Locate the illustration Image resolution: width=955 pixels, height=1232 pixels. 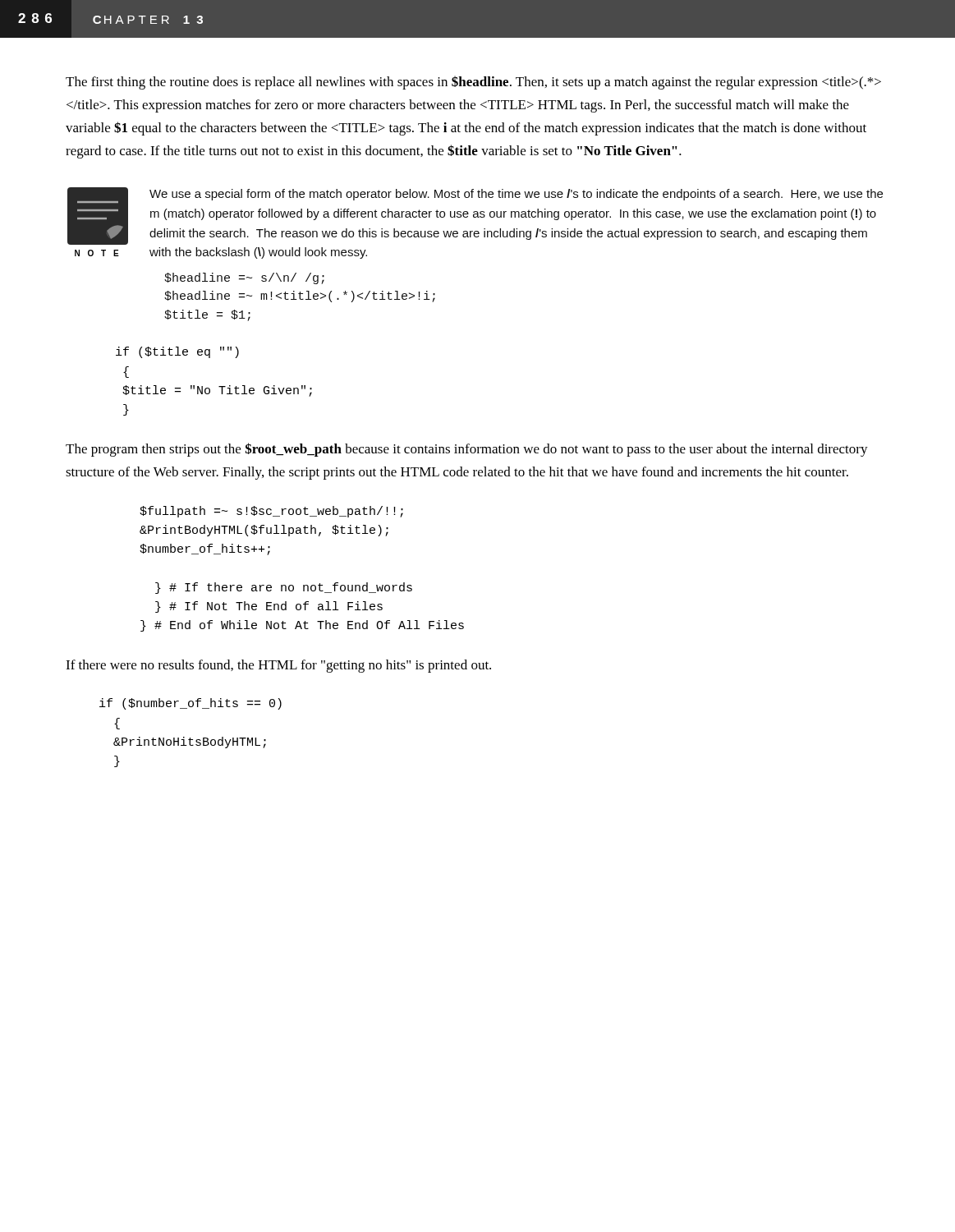99,225
